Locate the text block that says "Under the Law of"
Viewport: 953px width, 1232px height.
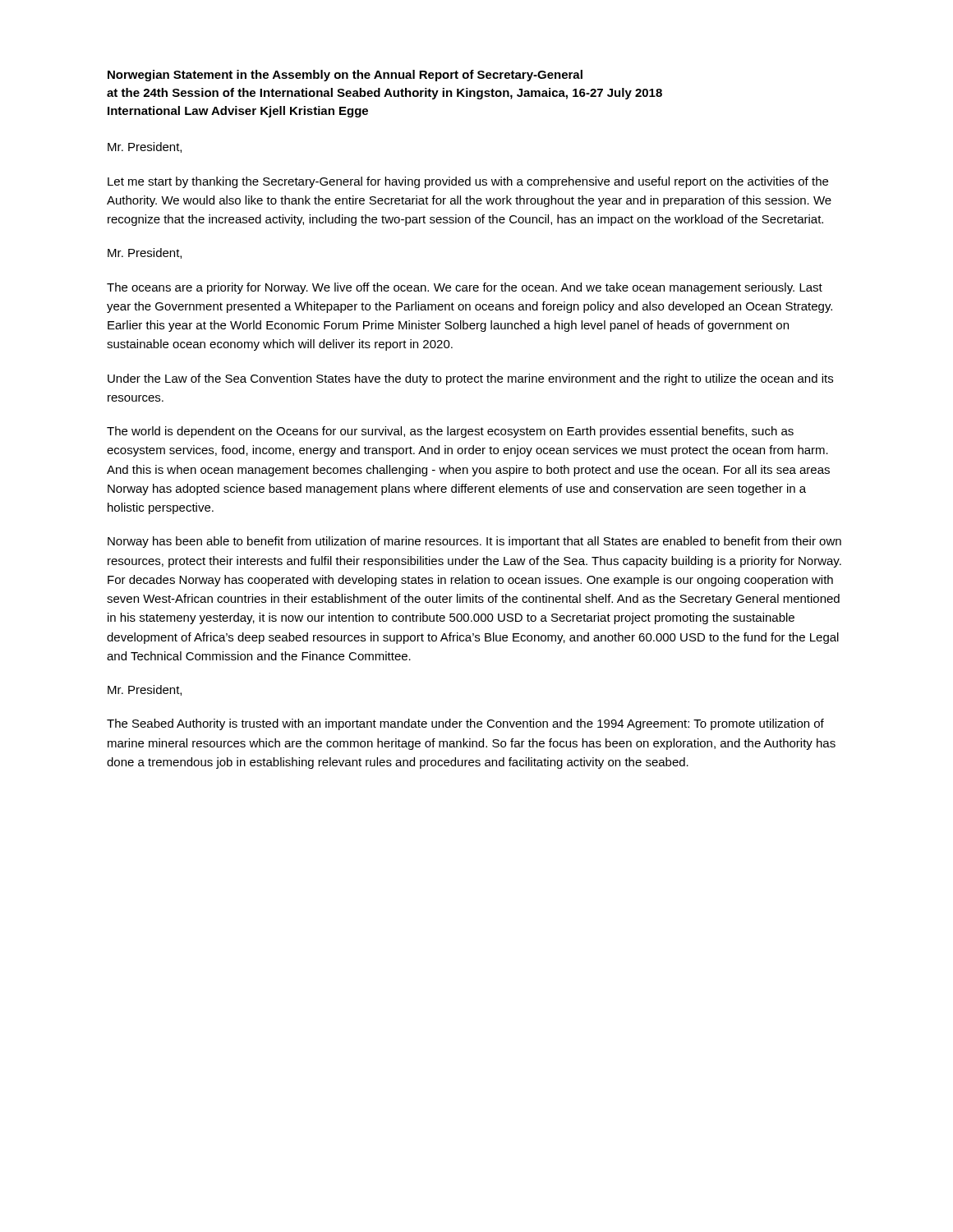[470, 387]
